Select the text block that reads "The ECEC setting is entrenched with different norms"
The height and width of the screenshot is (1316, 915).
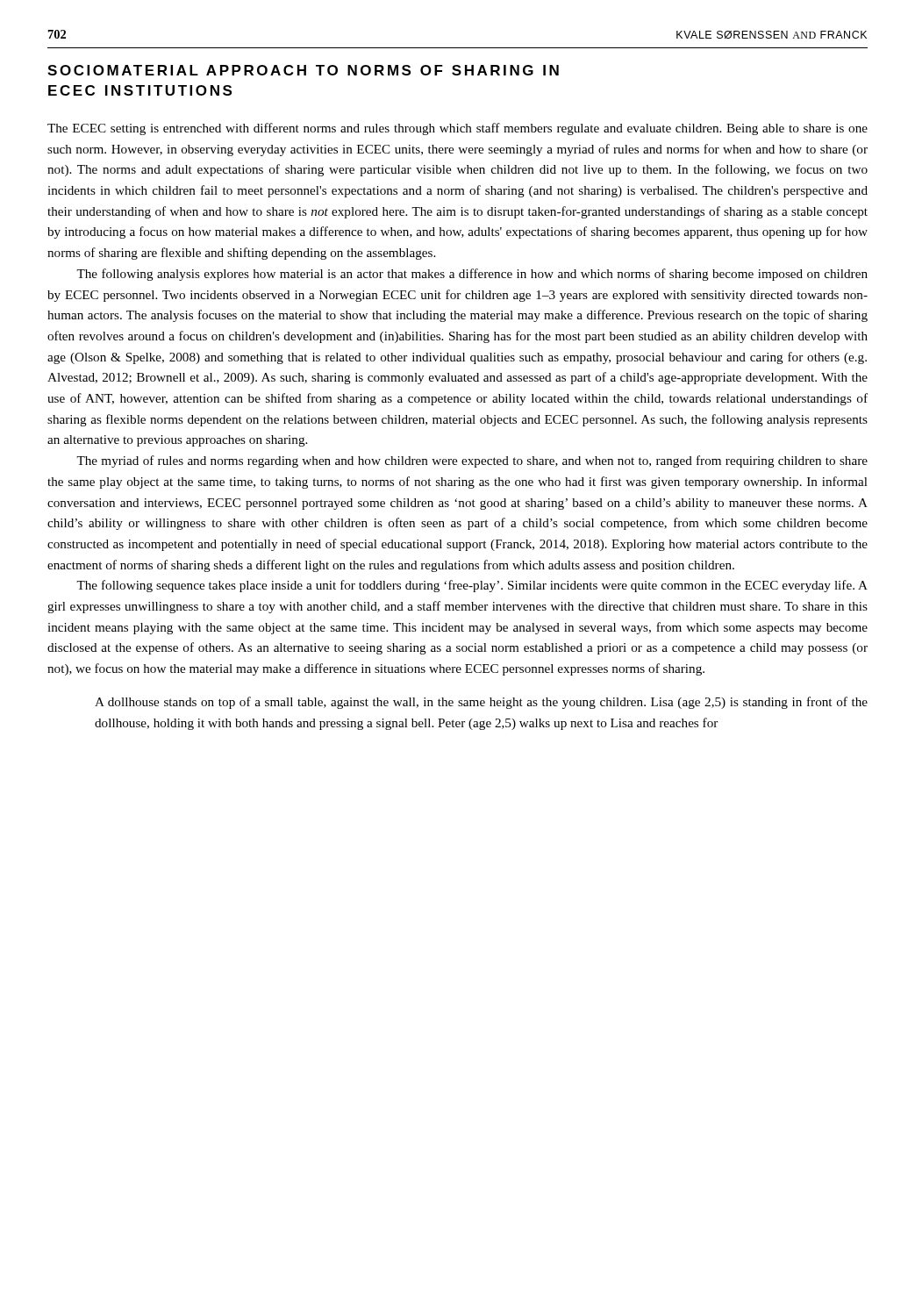458,190
